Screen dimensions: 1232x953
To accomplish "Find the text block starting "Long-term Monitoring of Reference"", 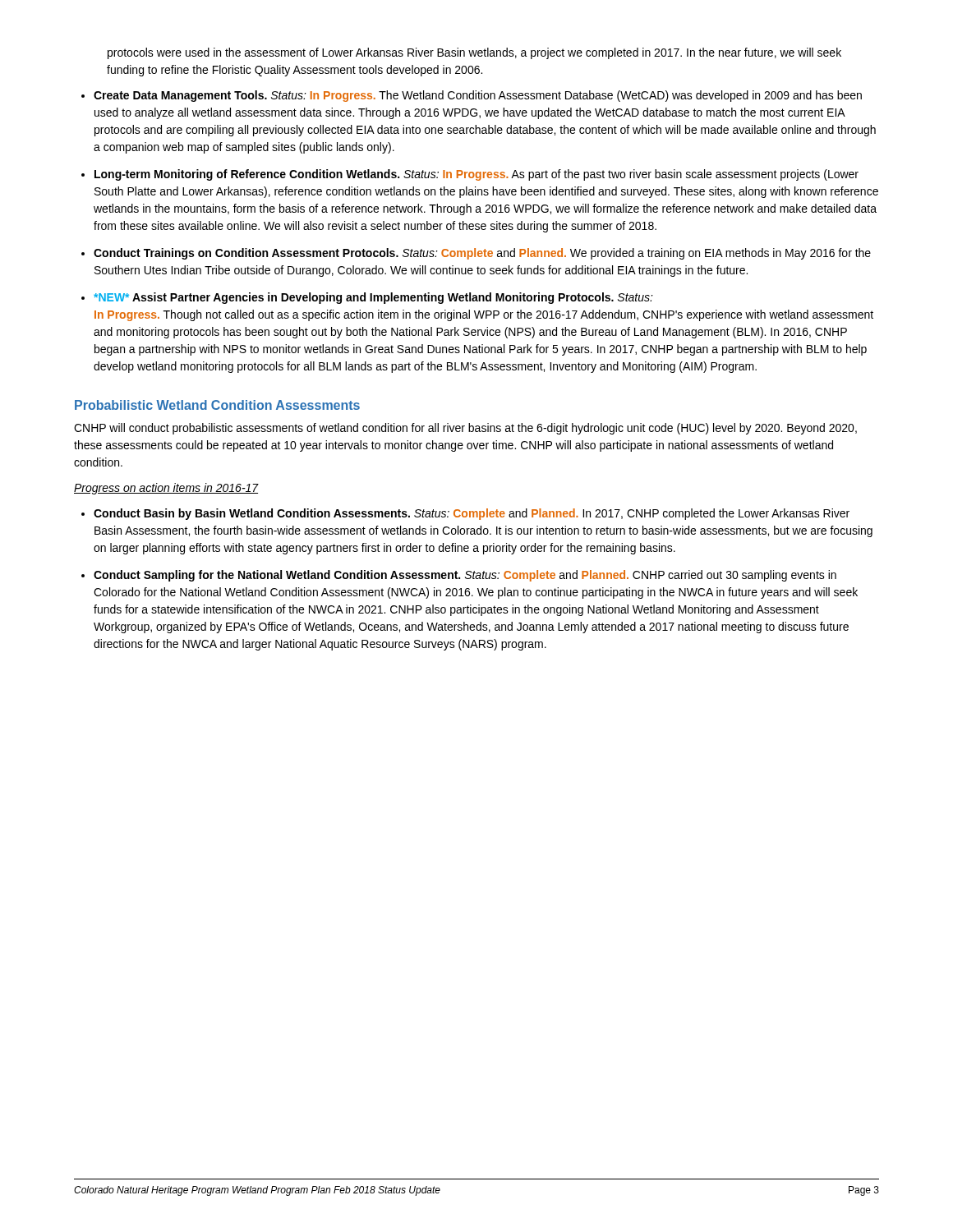I will (x=486, y=200).
